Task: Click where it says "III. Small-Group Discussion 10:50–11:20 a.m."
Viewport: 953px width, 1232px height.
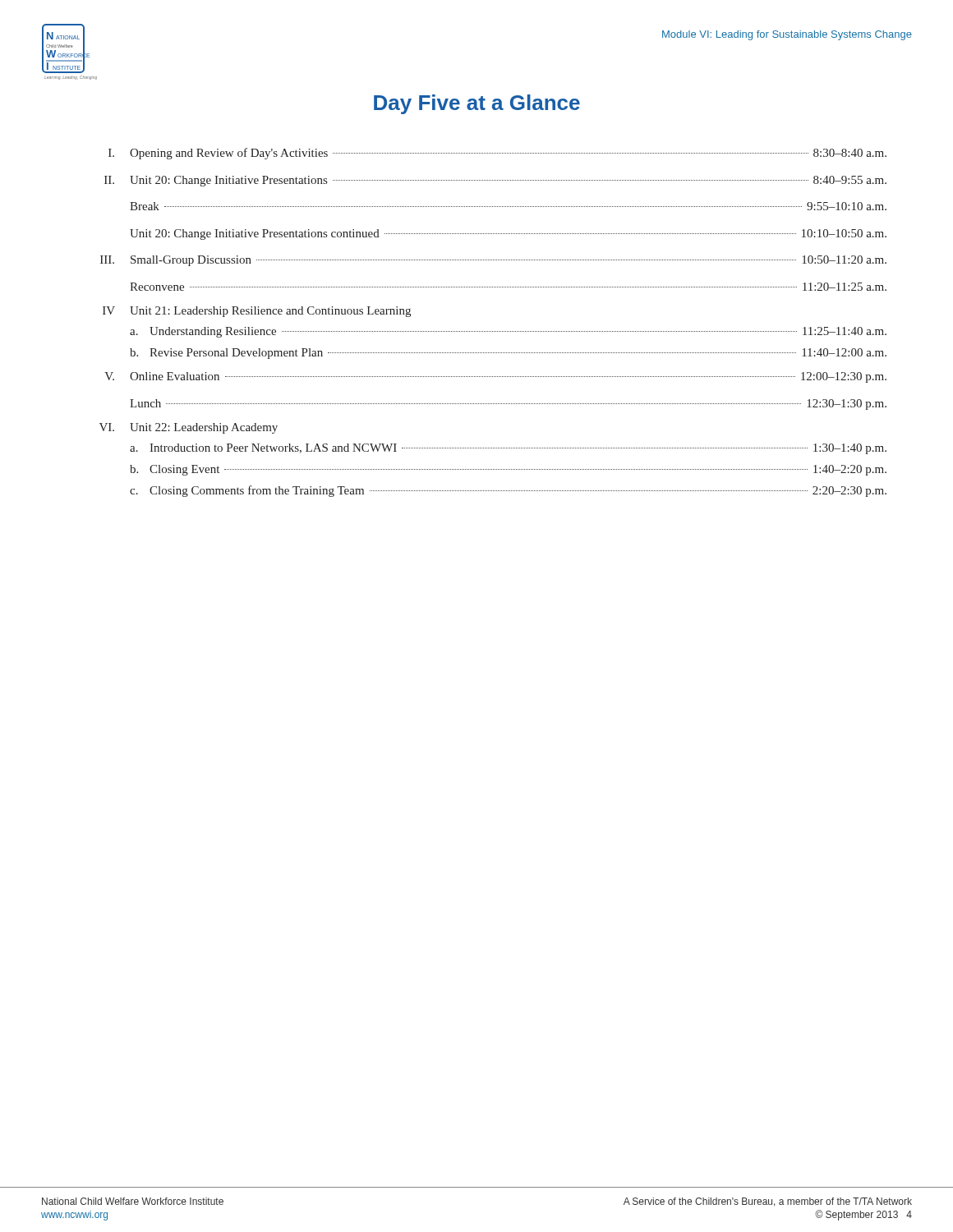Action: tap(476, 260)
